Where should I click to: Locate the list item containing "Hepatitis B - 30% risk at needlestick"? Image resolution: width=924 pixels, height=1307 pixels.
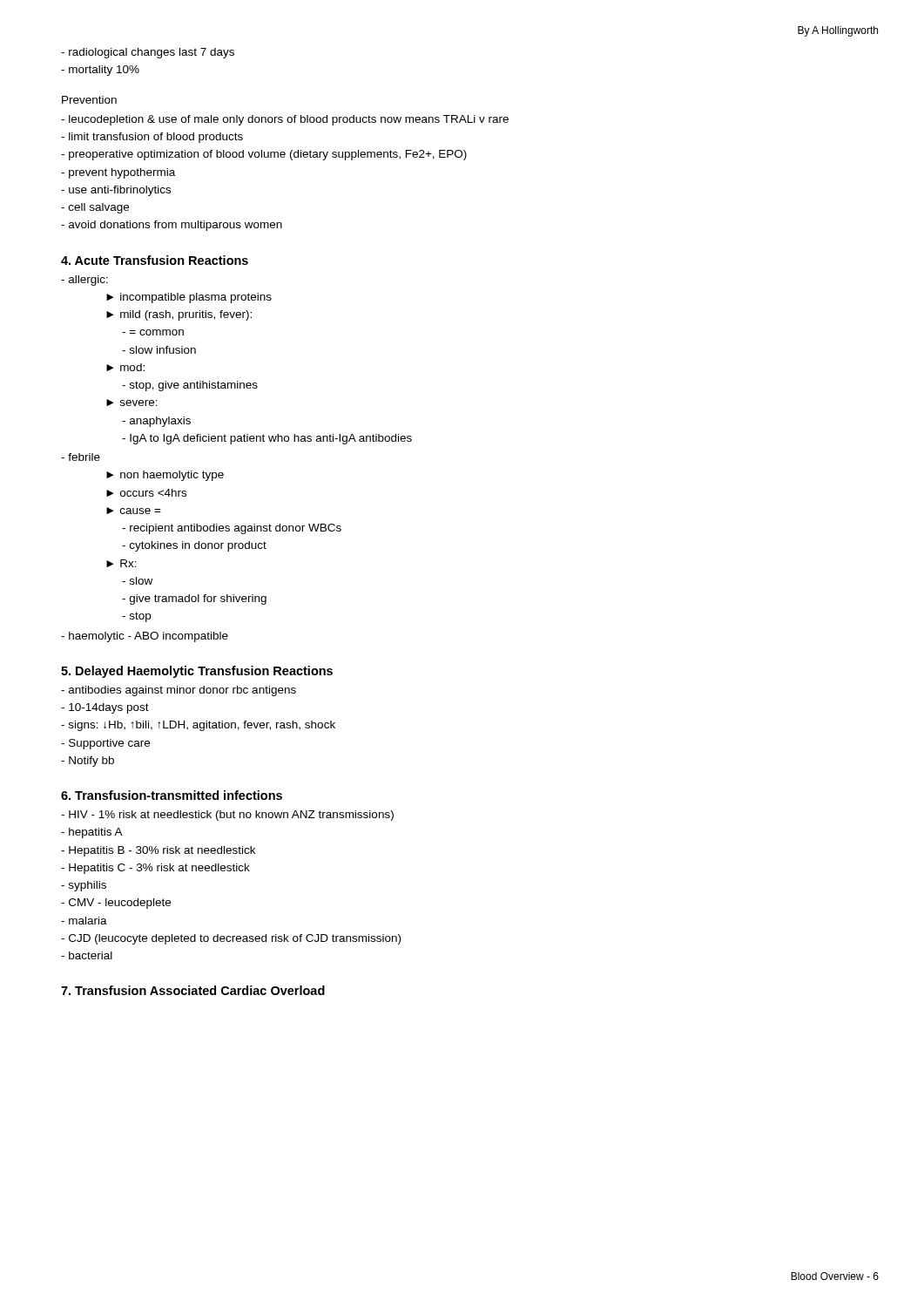[158, 850]
